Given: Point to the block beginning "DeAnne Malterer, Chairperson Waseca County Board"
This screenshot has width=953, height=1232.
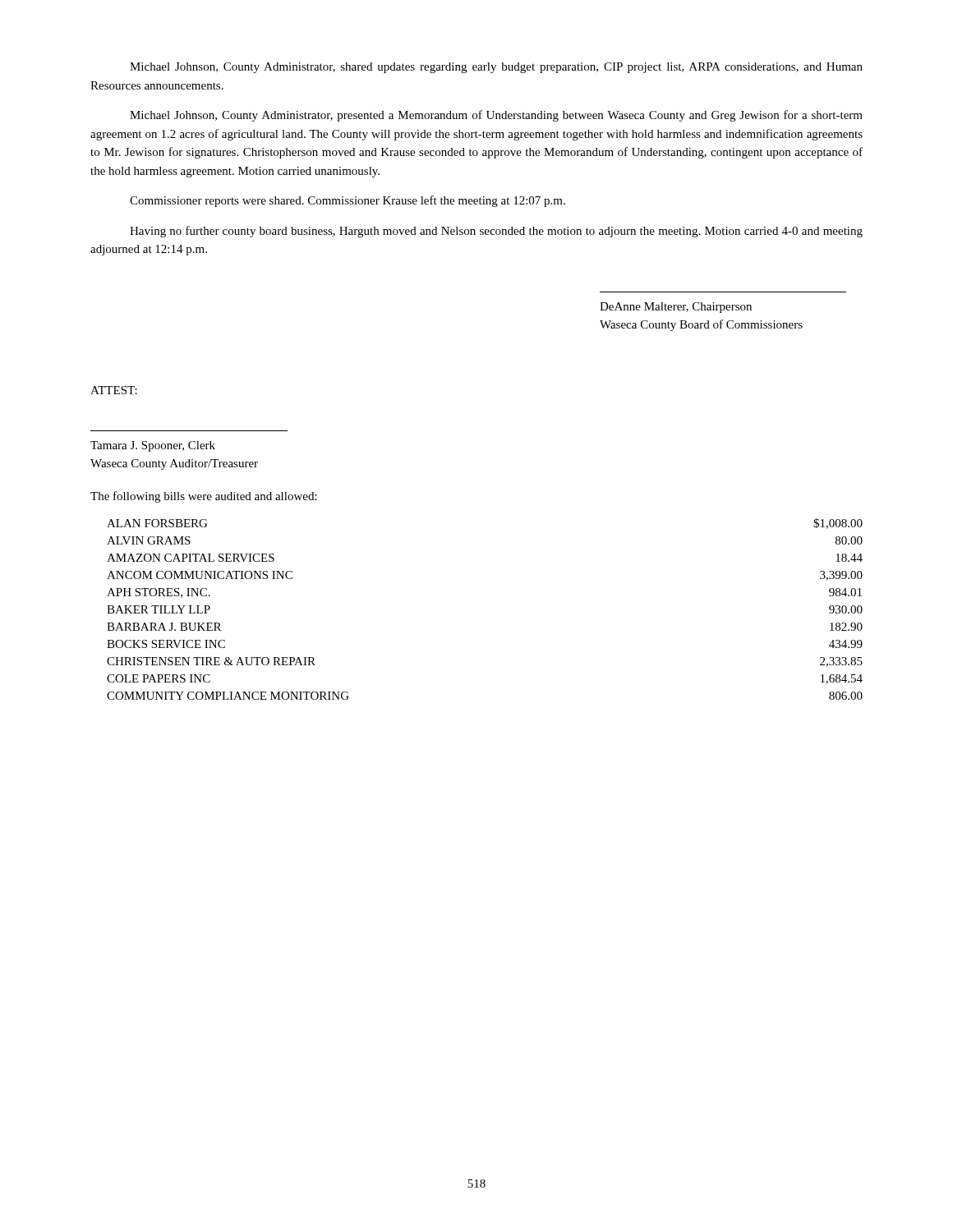Looking at the screenshot, I should 723,312.
